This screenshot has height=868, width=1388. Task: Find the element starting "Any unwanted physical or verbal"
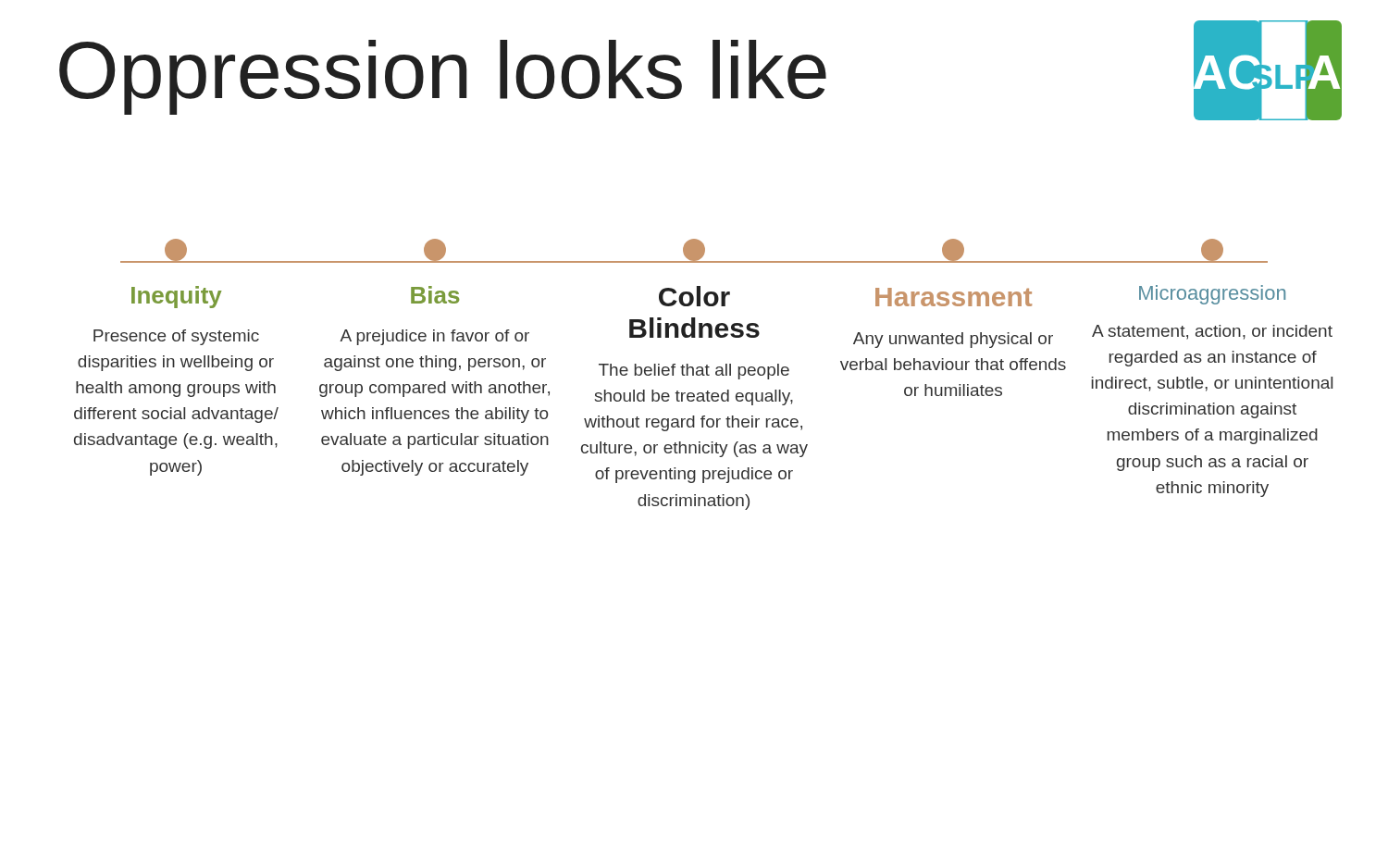coord(953,364)
